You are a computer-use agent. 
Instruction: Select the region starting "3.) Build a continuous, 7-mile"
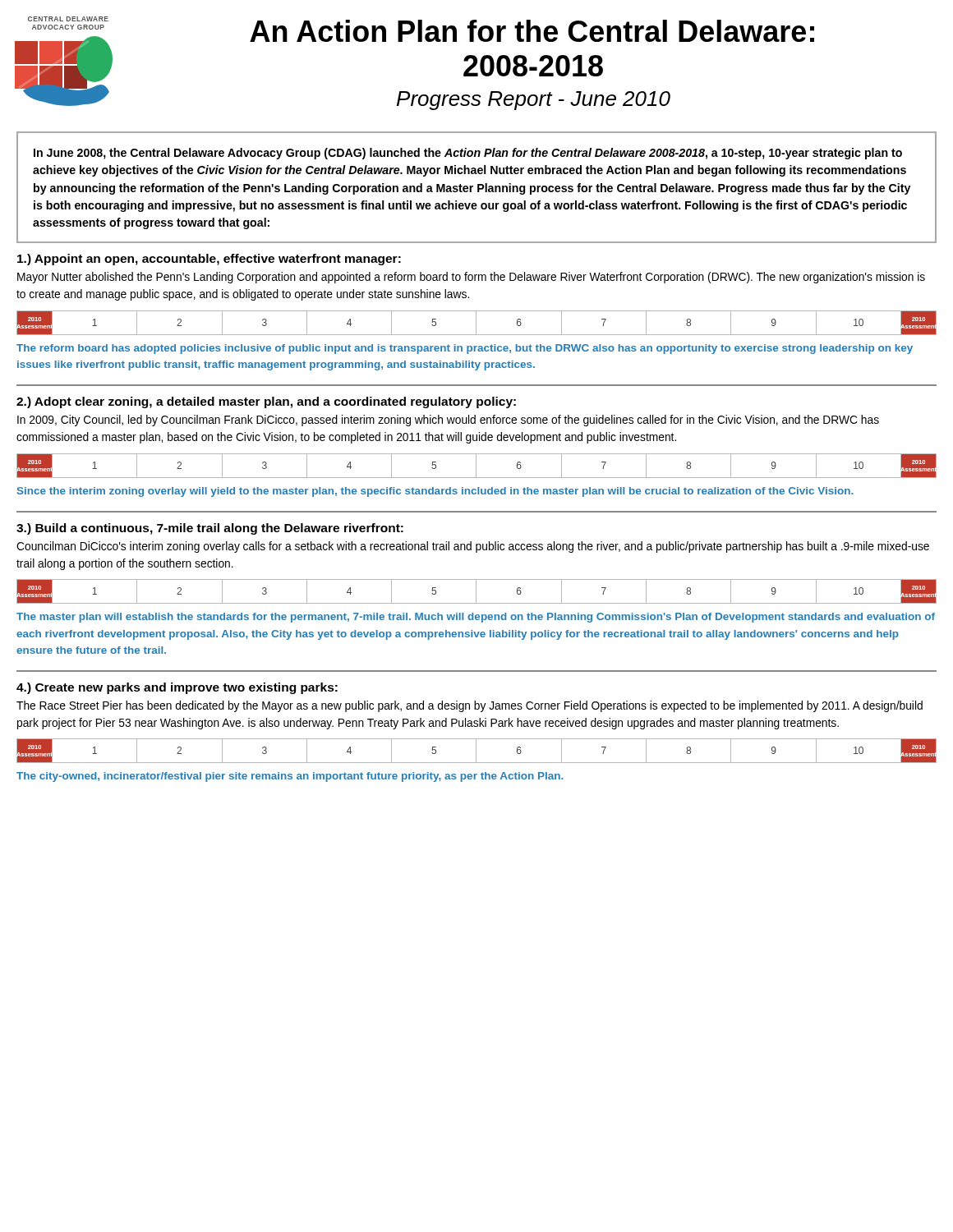[x=210, y=528]
